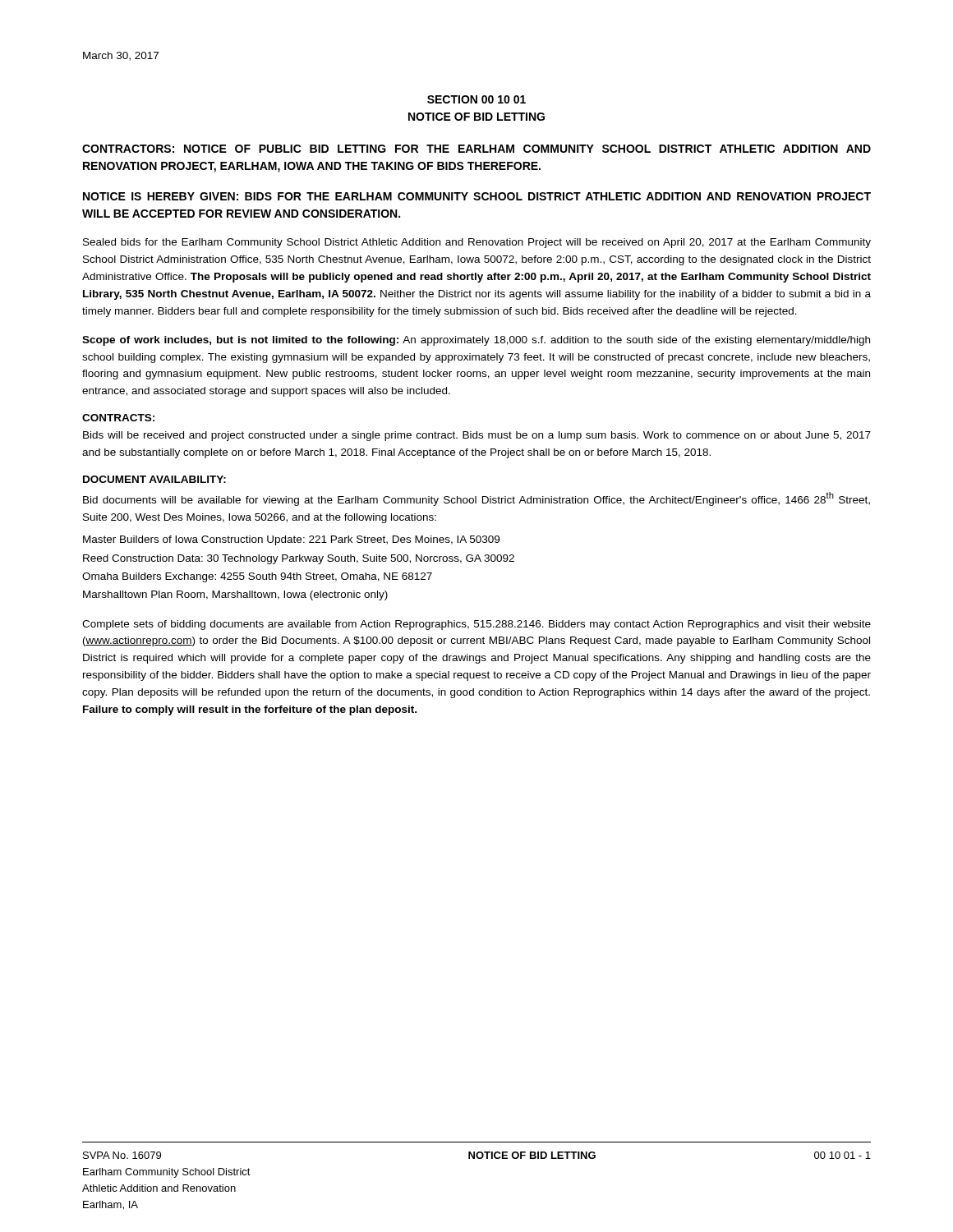This screenshot has height=1232, width=953.
Task: Point to the block starting "NOTICE IS HEREBY"
Action: [476, 205]
